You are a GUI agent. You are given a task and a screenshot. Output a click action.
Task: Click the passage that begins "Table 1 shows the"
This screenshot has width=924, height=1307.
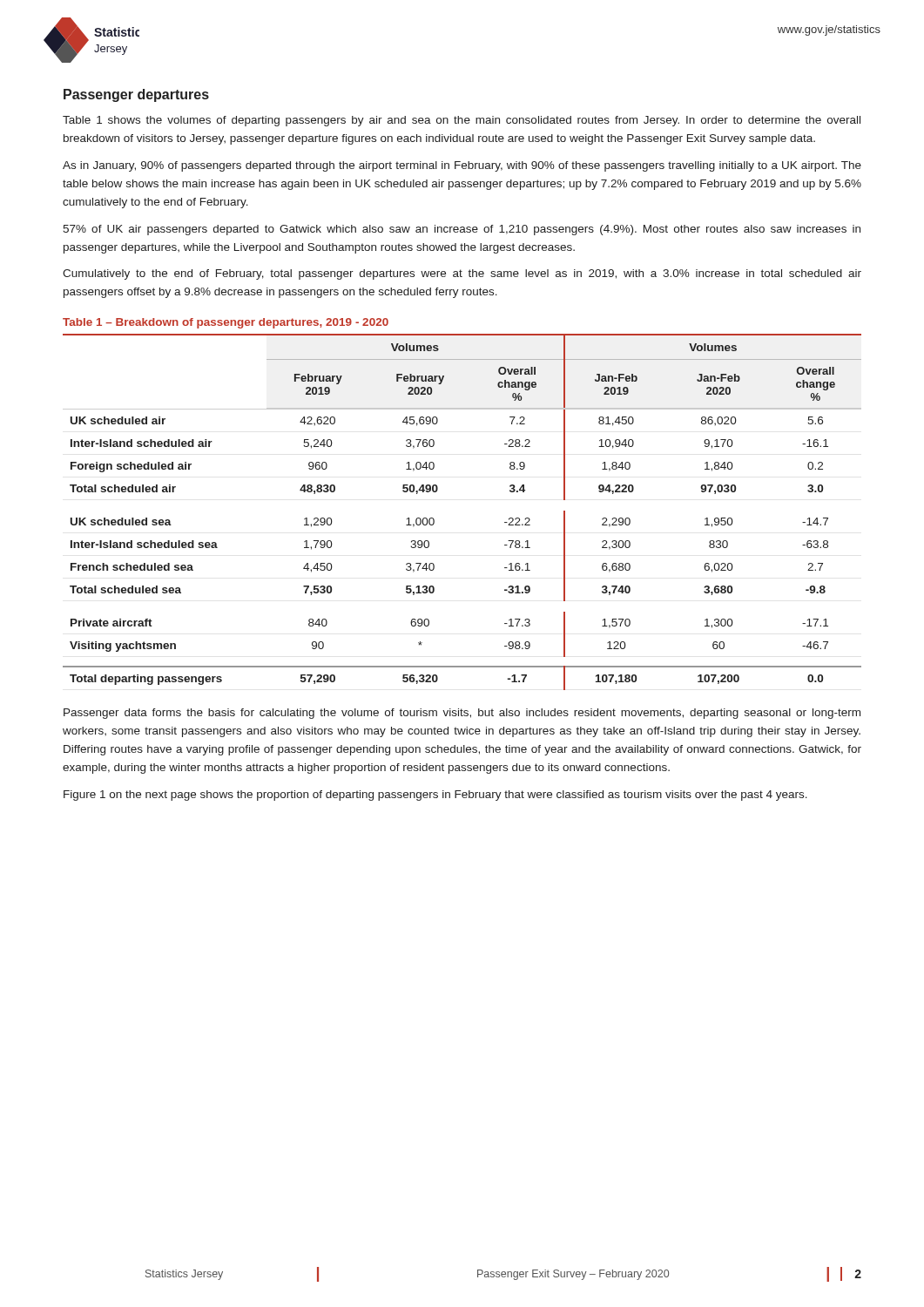462,129
